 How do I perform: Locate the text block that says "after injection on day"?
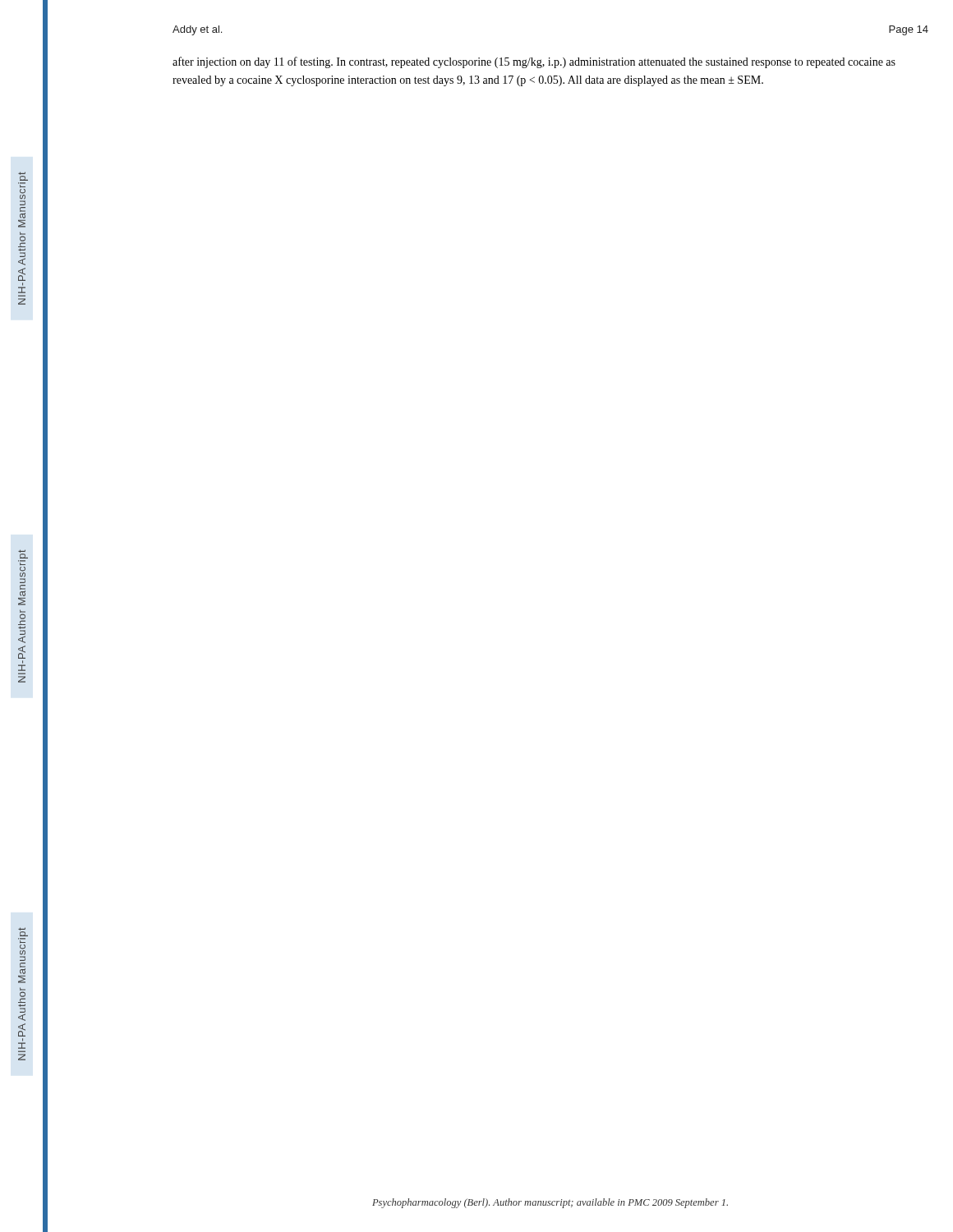(x=534, y=71)
